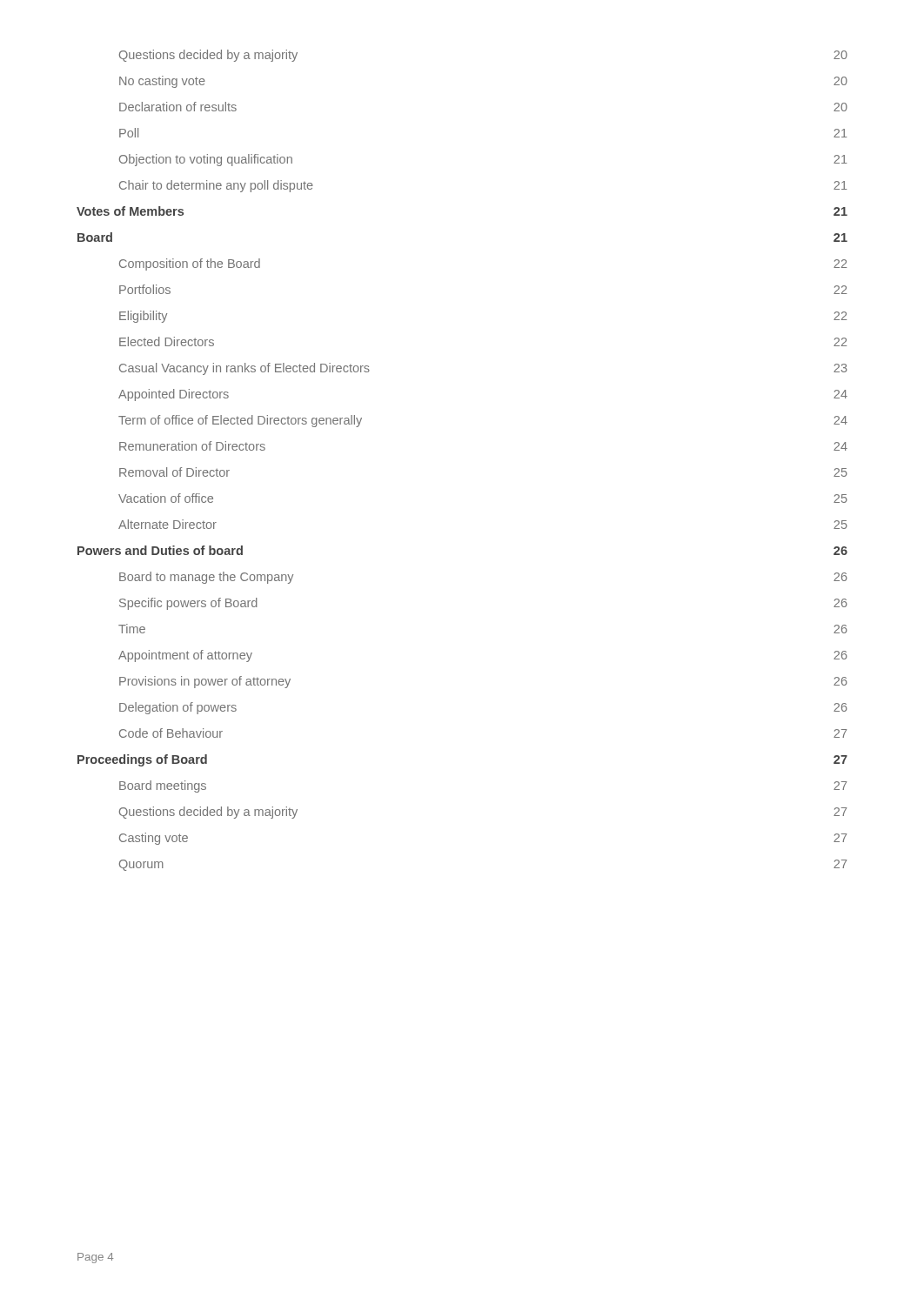Select the region starting "Vacation of office 25"
The width and height of the screenshot is (924, 1305).
[x=163, y=496]
